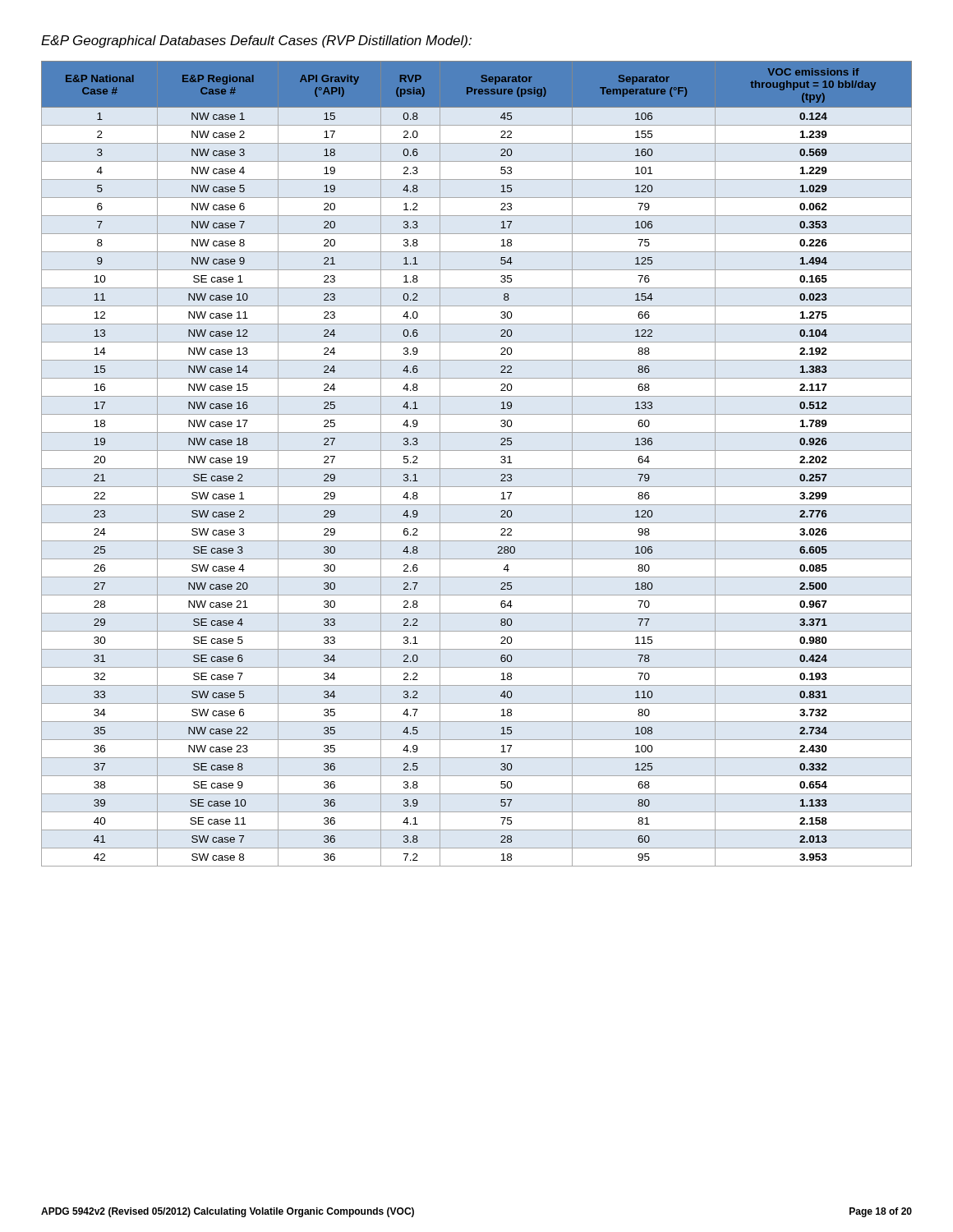Screen dimensions: 1232x953
Task: Click a section header
Action: click(x=257, y=41)
